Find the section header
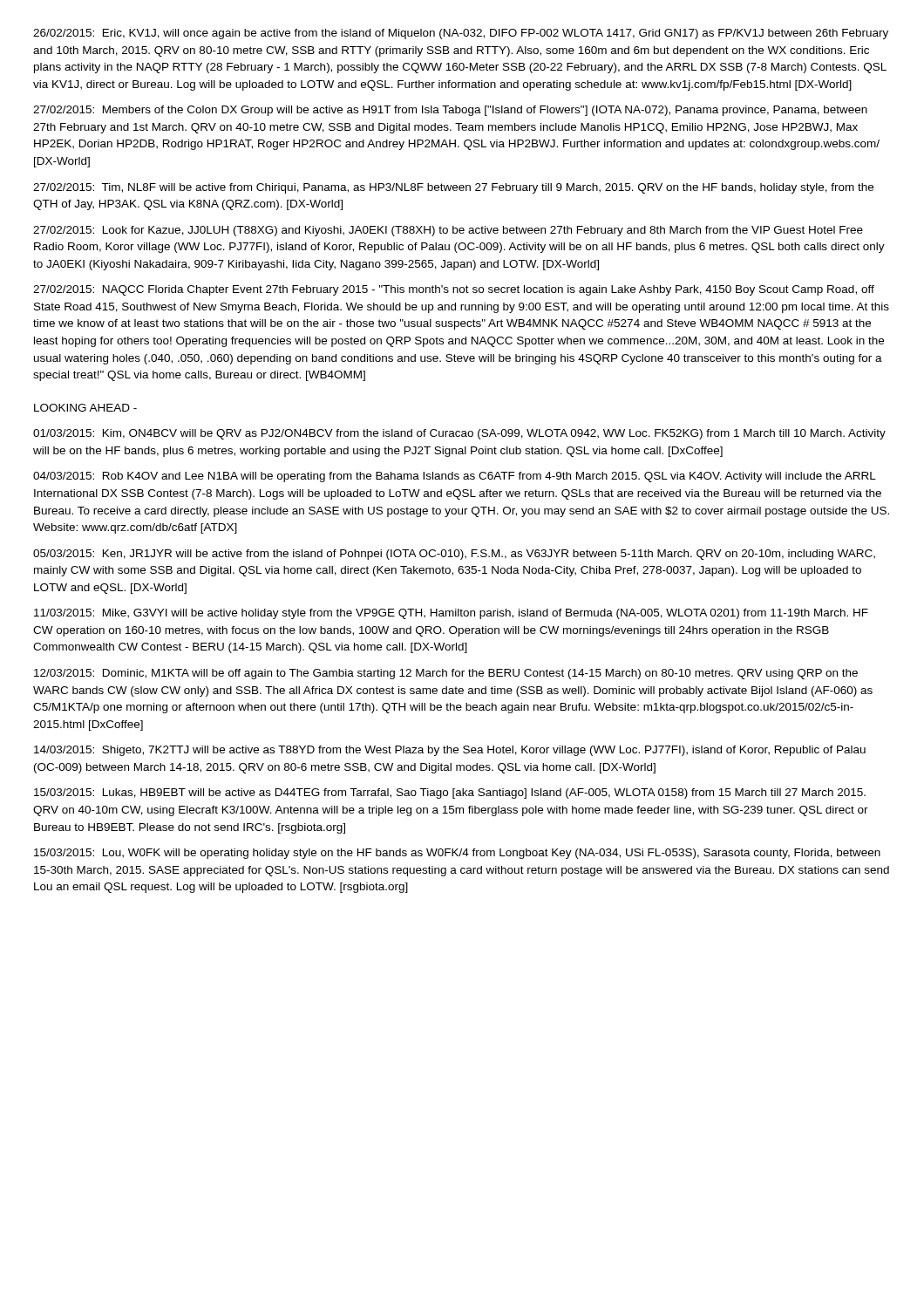 coord(85,407)
